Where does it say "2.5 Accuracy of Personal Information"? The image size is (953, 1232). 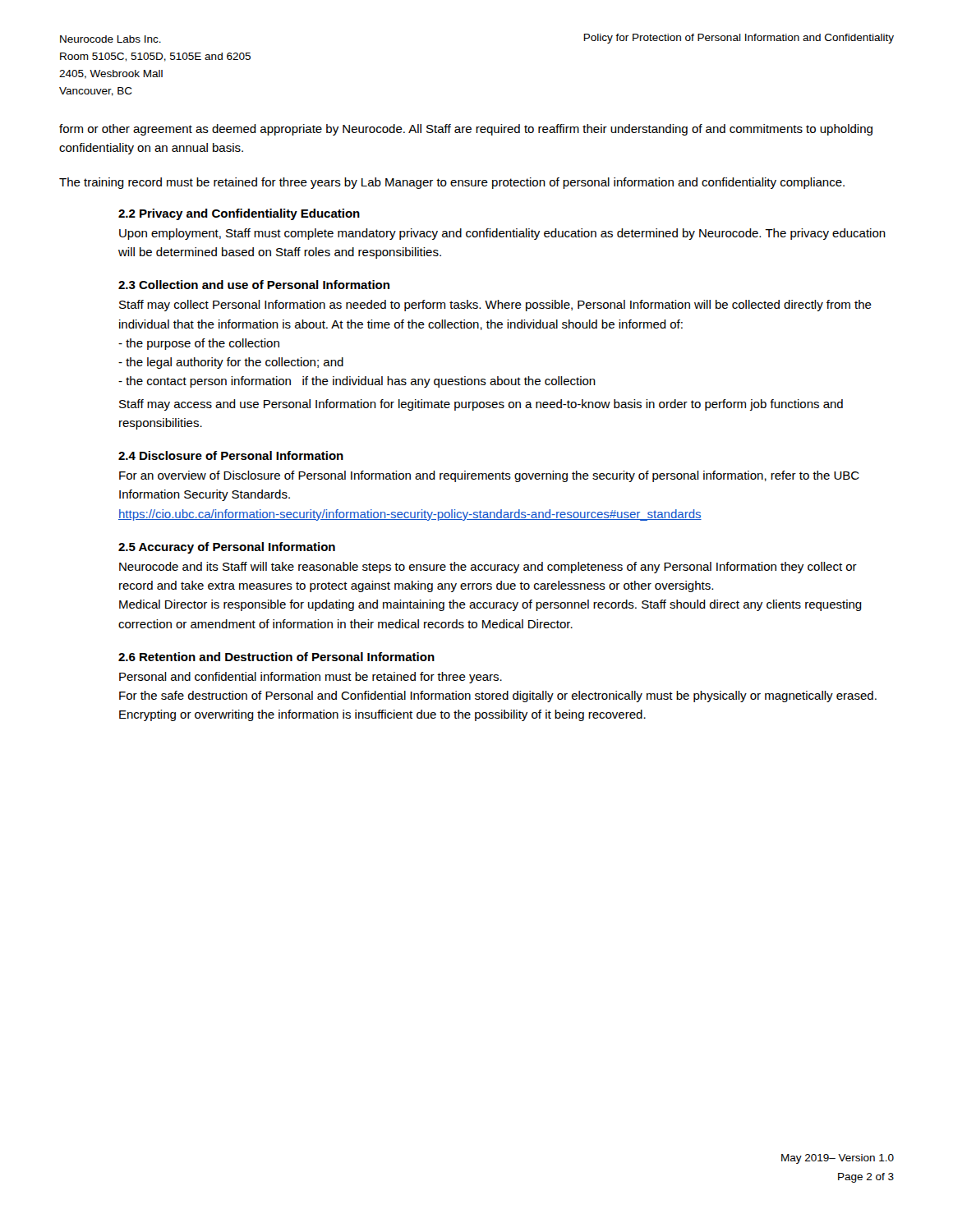tap(227, 546)
